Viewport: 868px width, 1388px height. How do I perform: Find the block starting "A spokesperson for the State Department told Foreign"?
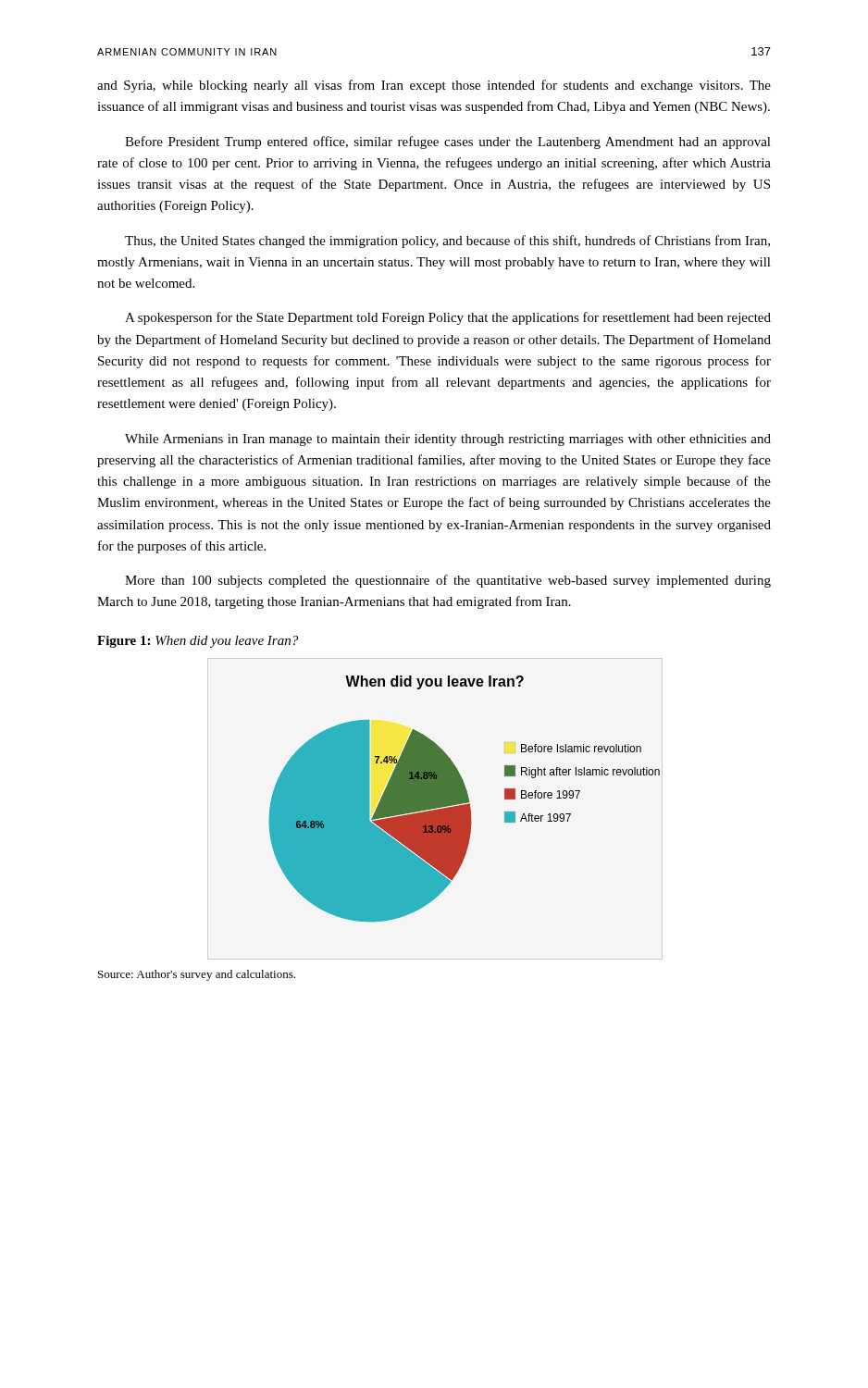click(x=434, y=361)
